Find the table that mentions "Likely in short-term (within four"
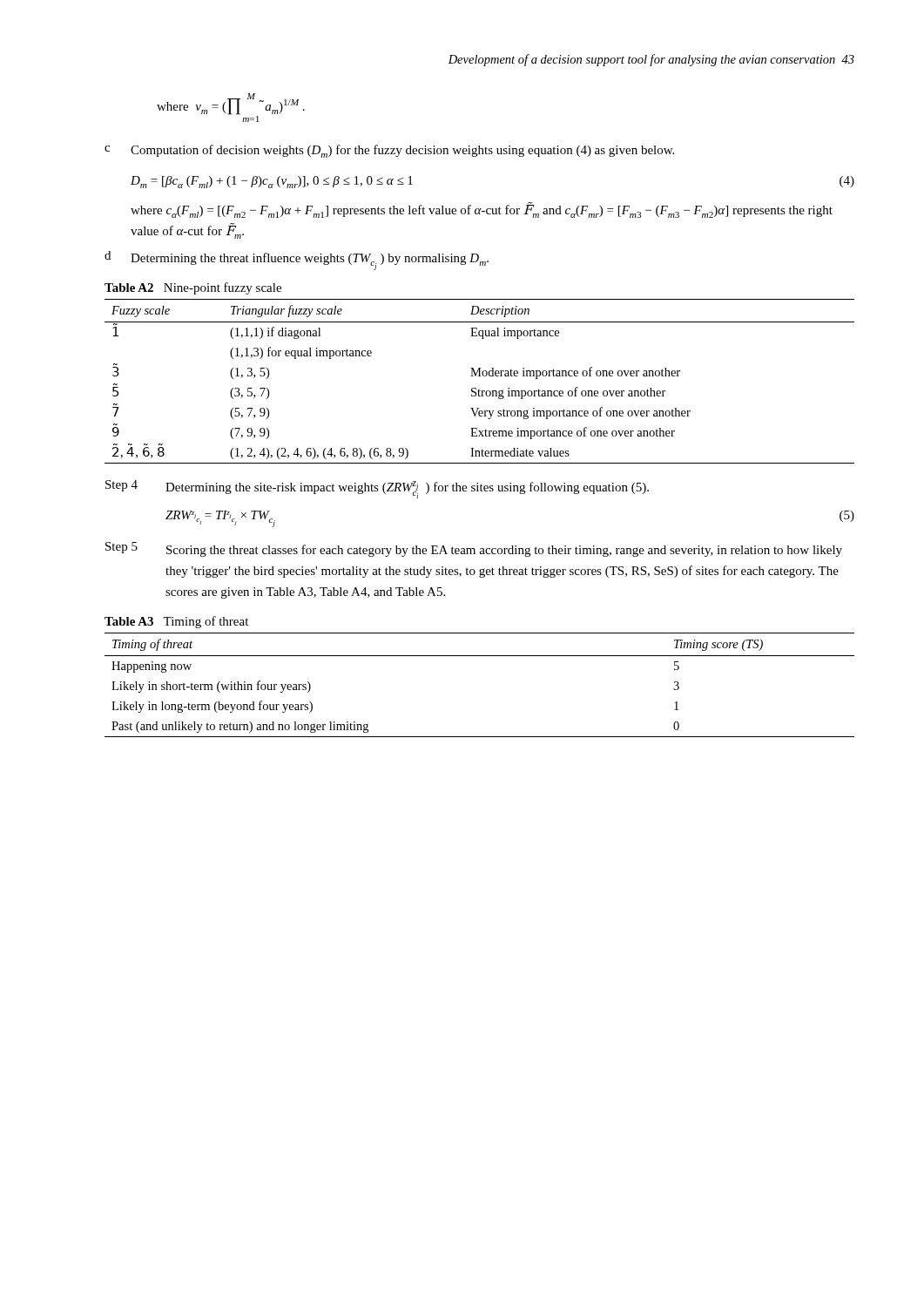This screenshot has width=924, height=1307. click(x=479, y=684)
